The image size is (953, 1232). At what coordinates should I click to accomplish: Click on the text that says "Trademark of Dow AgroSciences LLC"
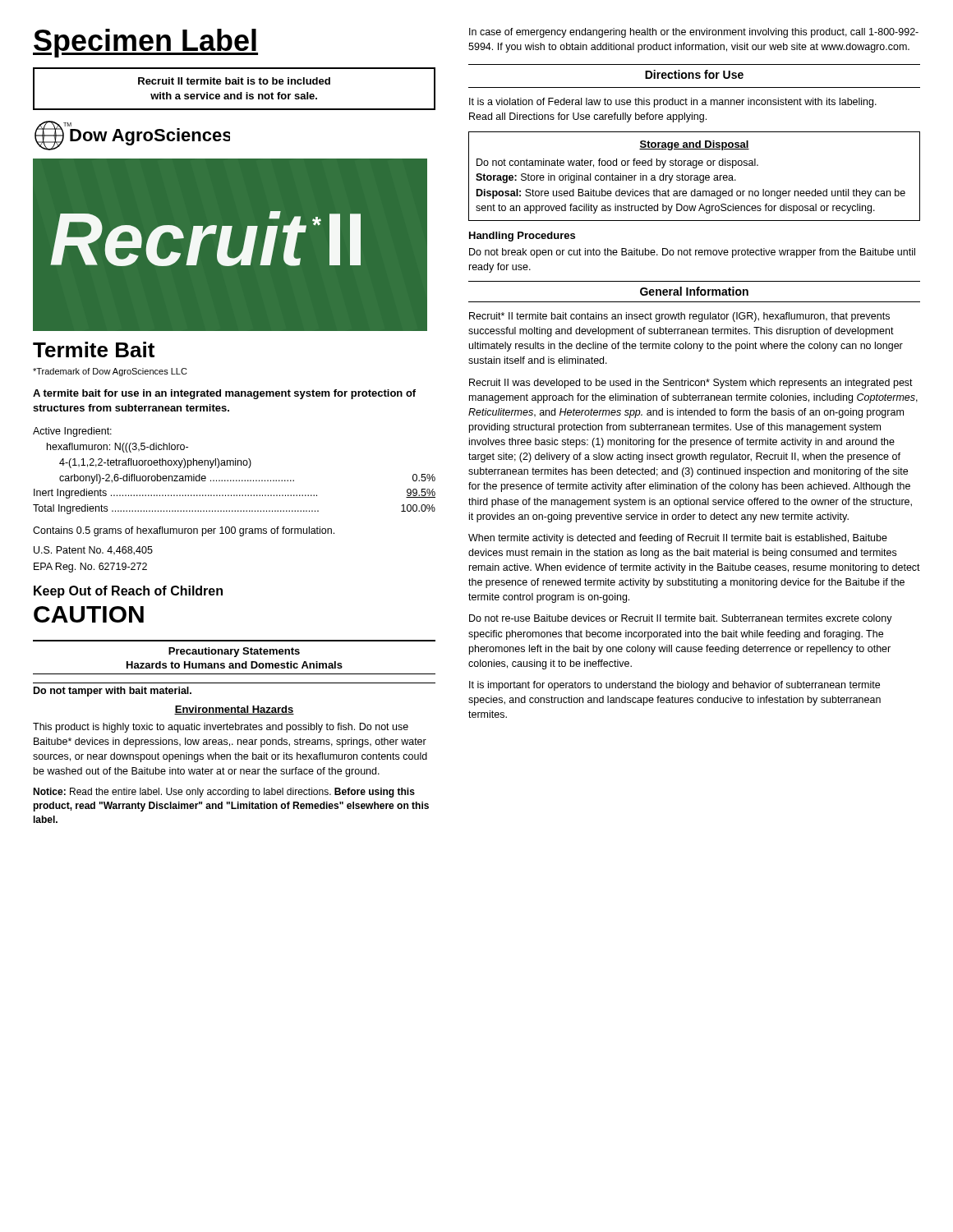pyautogui.click(x=110, y=372)
